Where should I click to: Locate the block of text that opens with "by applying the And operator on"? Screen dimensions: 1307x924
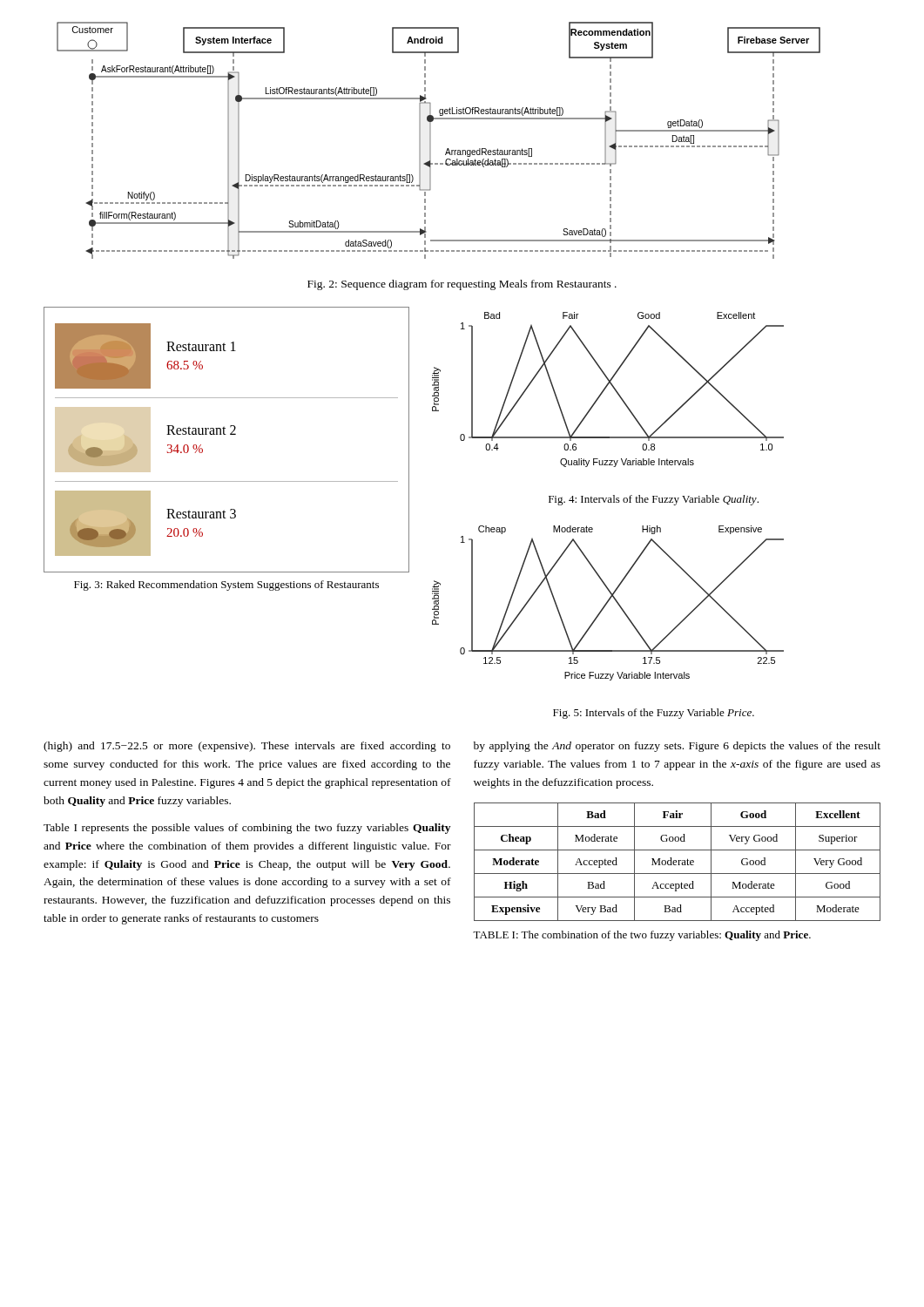pos(677,764)
